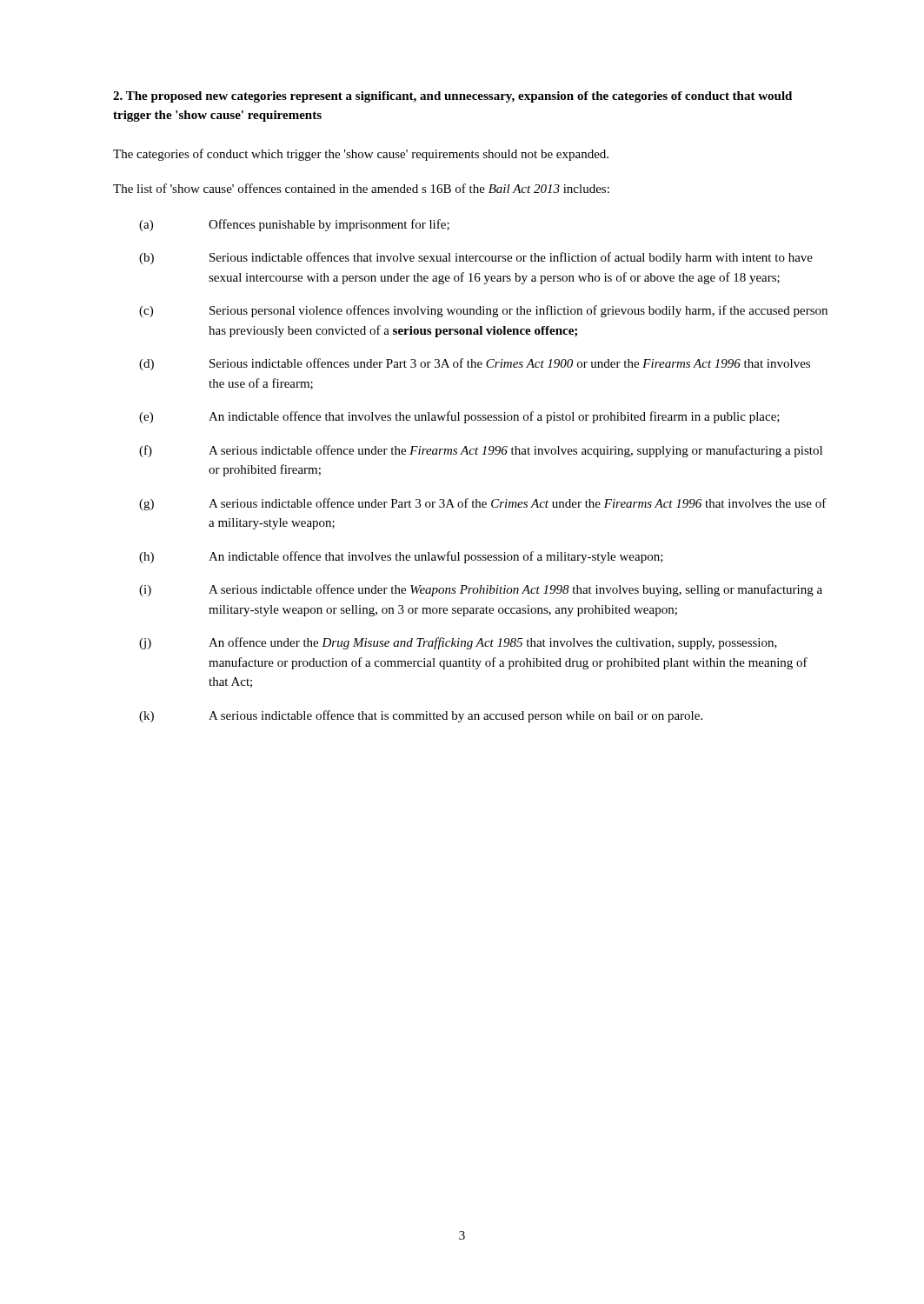Image resolution: width=924 pixels, height=1304 pixels.
Task: Locate the list item that reads "(b) Serious indictable offences that involve sexual"
Action: [x=471, y=267]
